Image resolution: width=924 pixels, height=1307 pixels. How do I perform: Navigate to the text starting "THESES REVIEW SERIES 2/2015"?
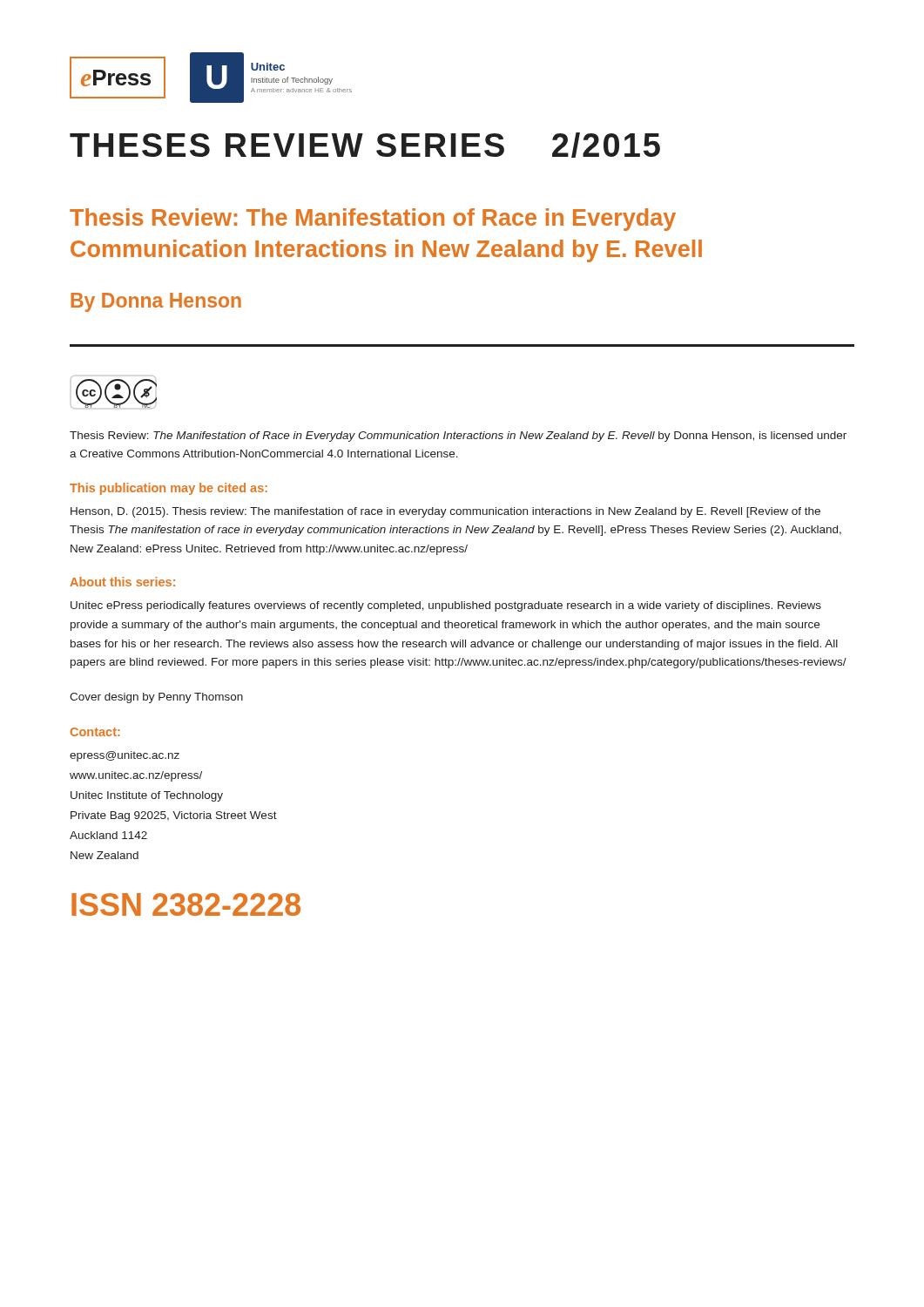(x=366, y=145)
